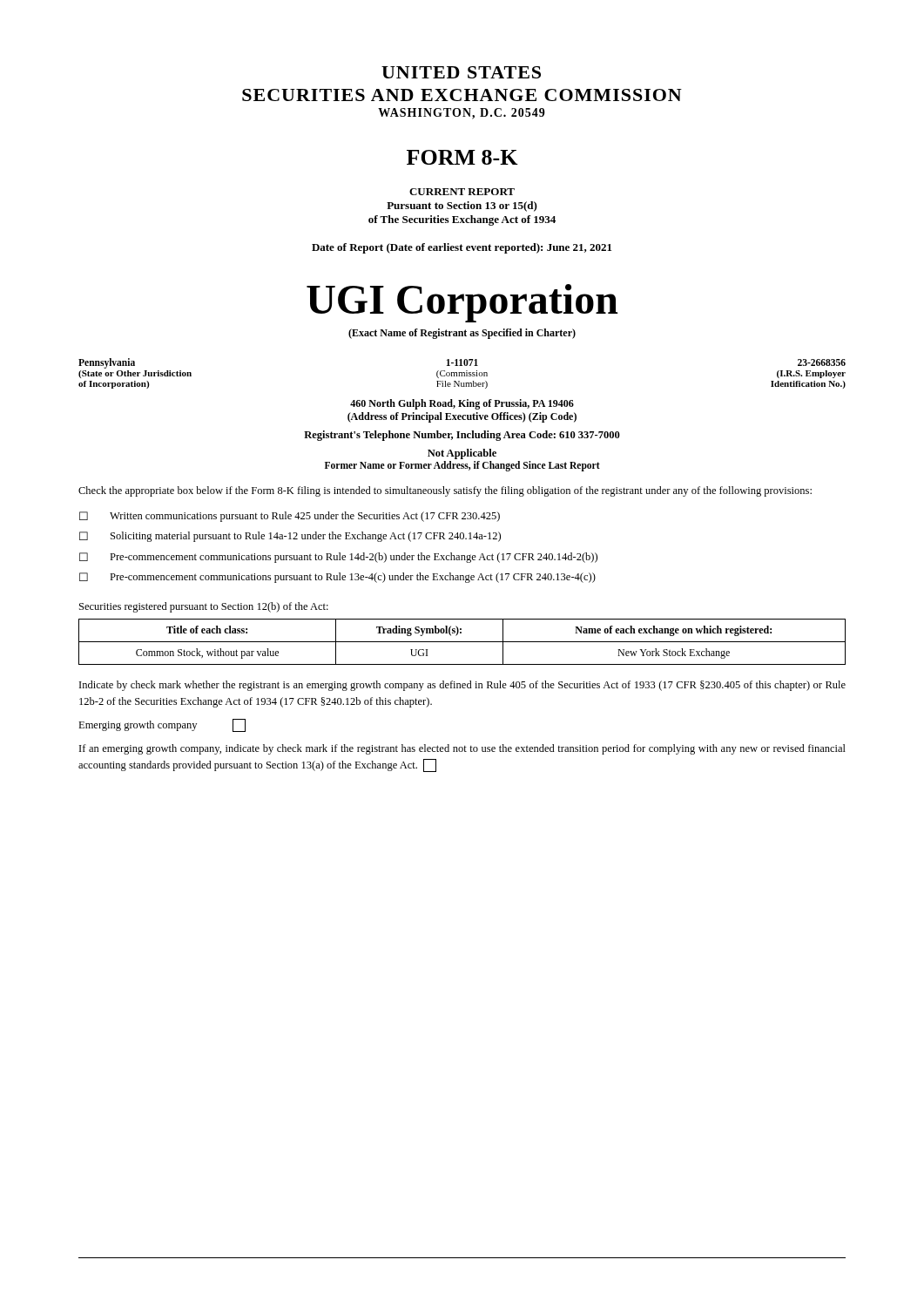Click on the text block starting "UNITED STATES SECURITIES AND EXCHANGE COMMISSION"
Viewport: 924px width, 1307px height.
(x=462, y=91)
